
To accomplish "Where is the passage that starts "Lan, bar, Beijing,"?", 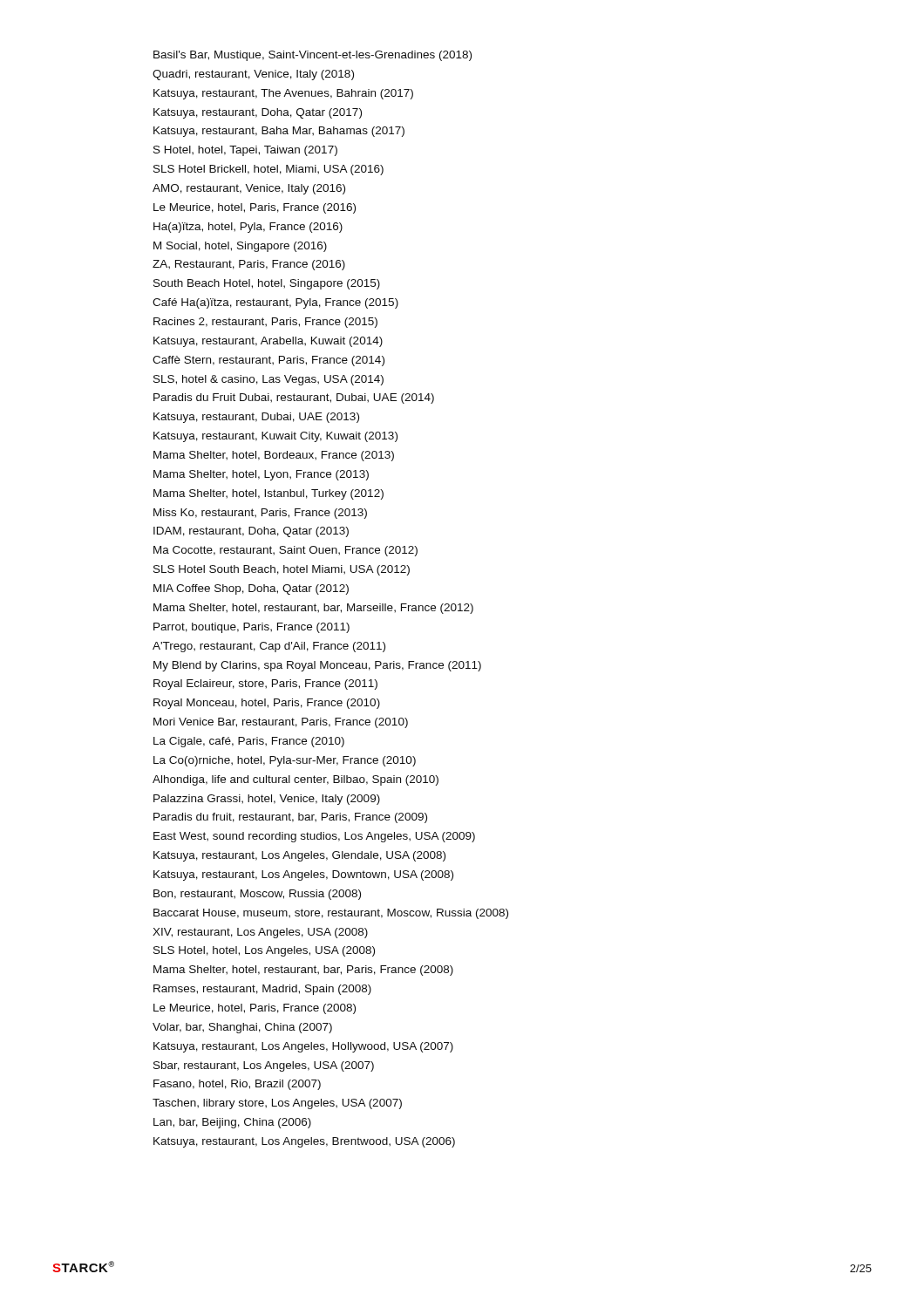I will pyautogui.click(x=232, y=1123).
